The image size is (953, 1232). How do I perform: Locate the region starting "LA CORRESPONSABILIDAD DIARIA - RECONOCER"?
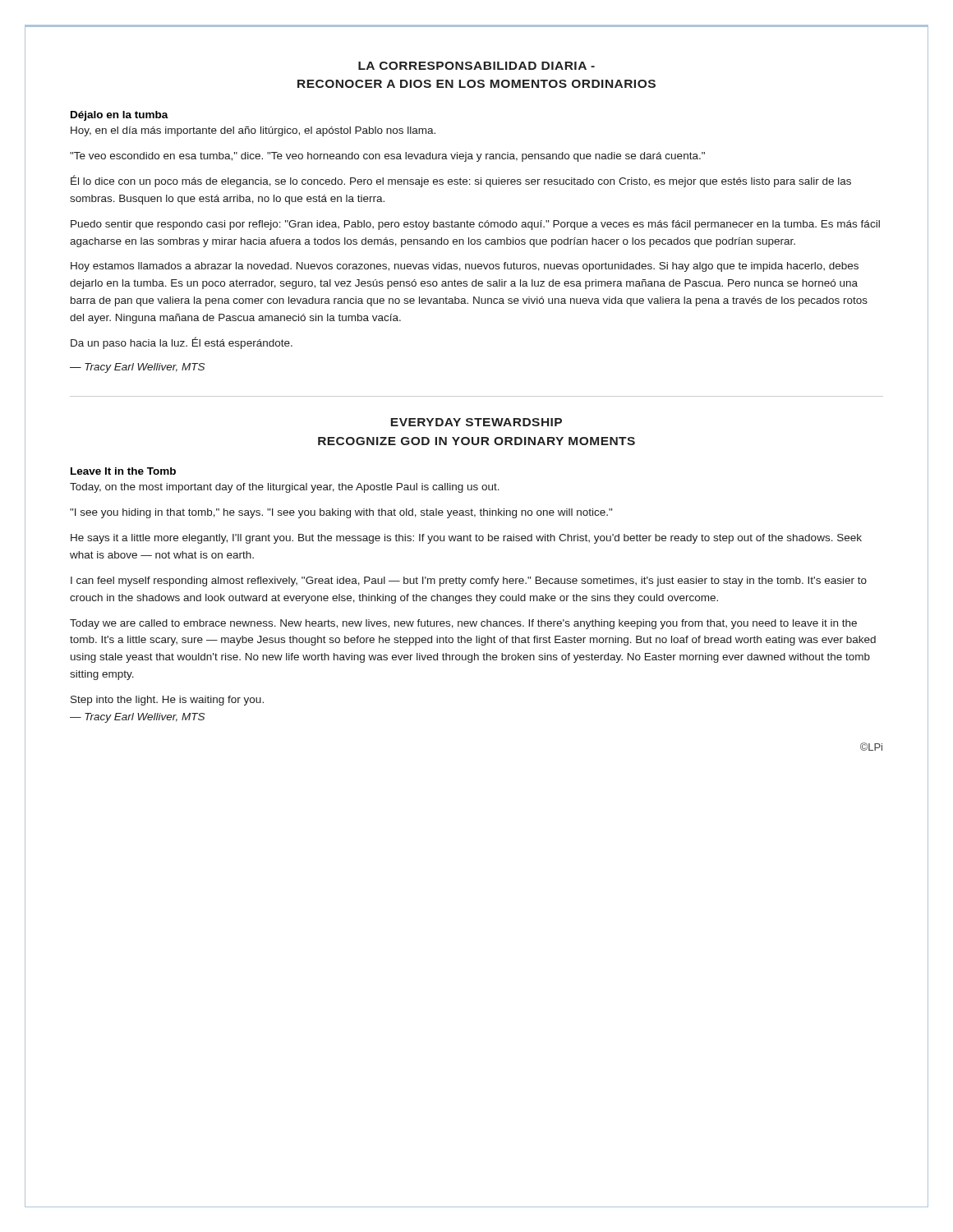476,75
